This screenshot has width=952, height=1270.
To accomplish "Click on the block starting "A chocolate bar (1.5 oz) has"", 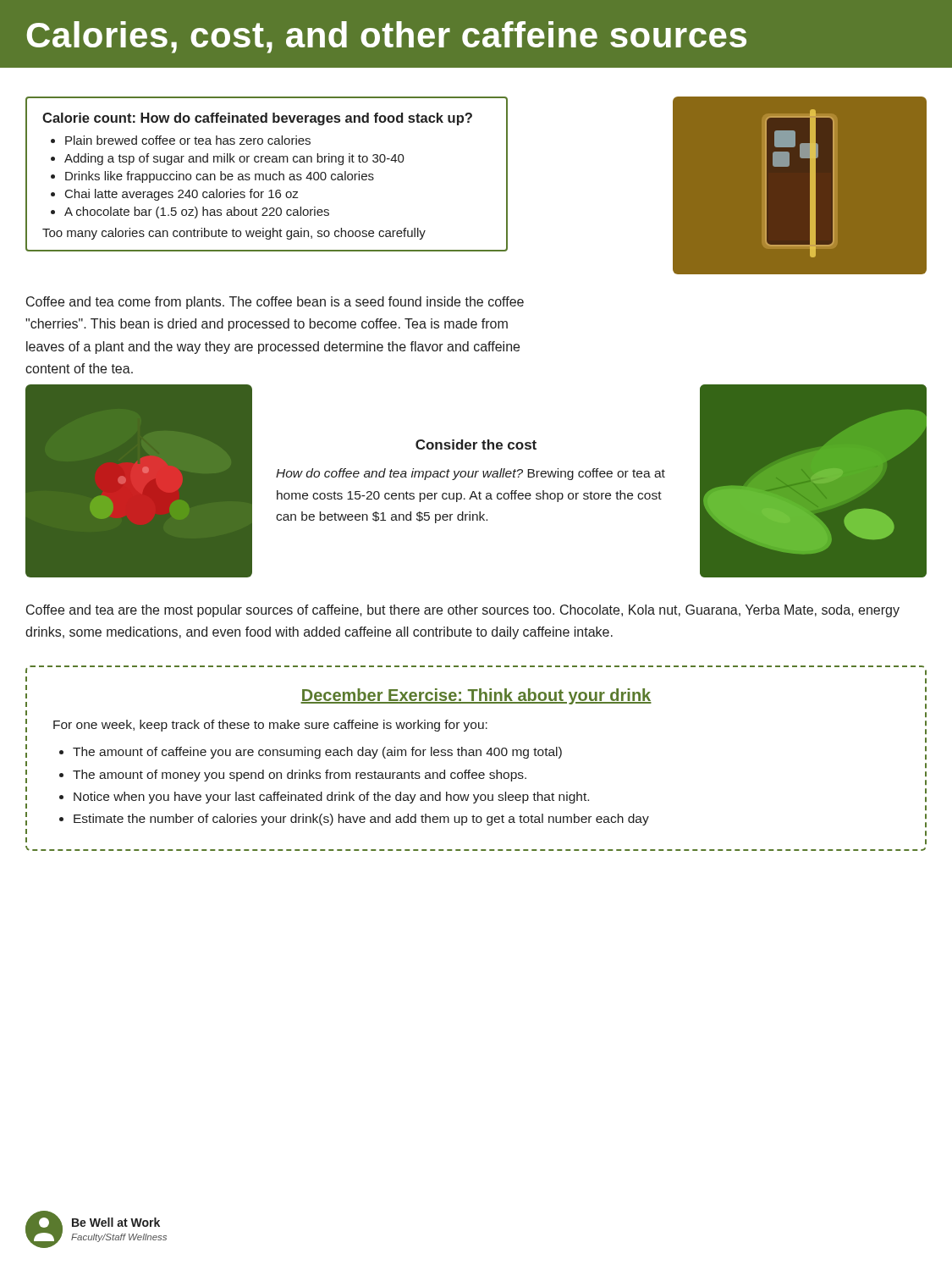I will pyautogui.click(x=197, y=211).
